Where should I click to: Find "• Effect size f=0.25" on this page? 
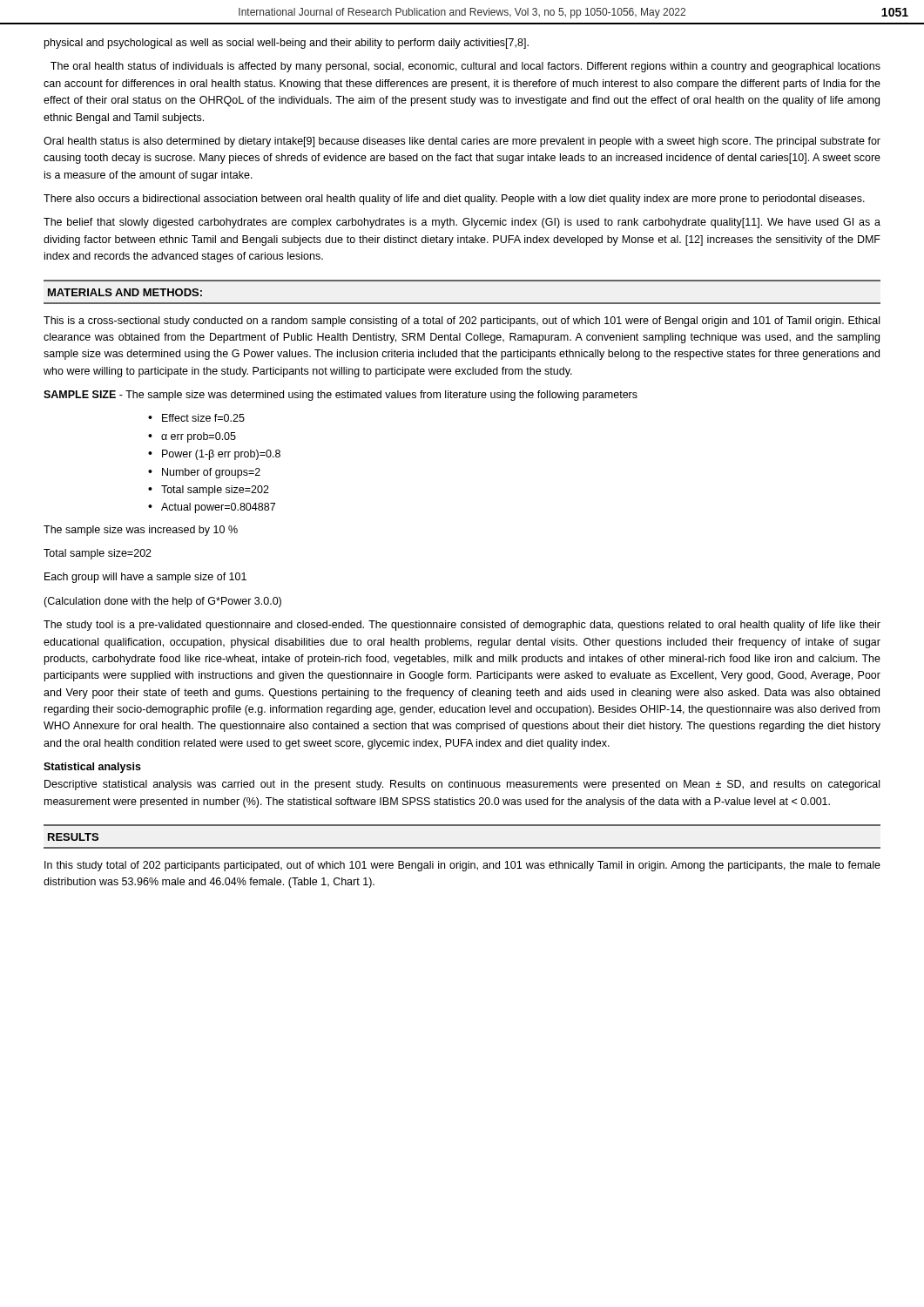point(196,419)
